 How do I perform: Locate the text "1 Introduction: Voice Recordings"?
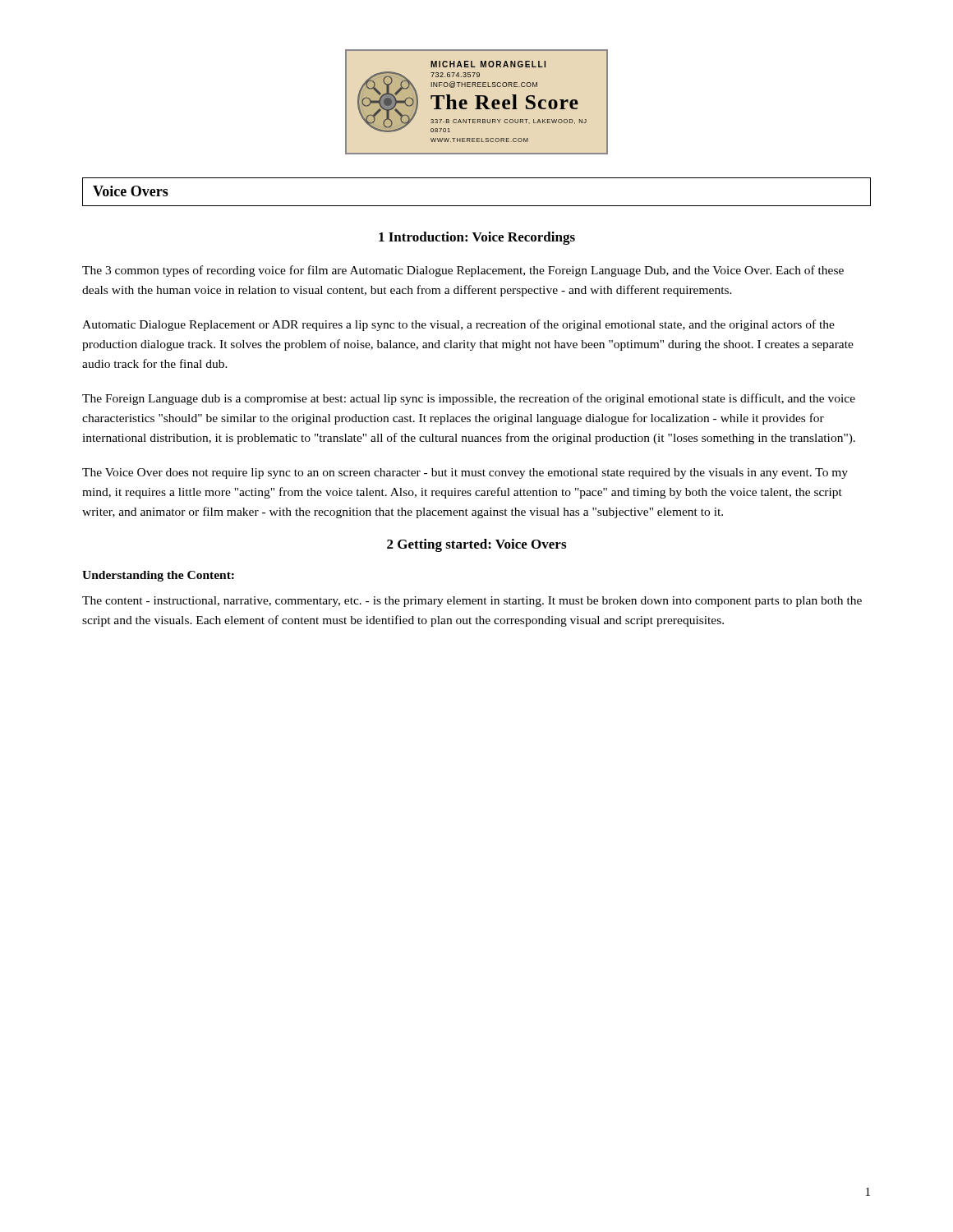pyautogui.click(x=476, y=237)
